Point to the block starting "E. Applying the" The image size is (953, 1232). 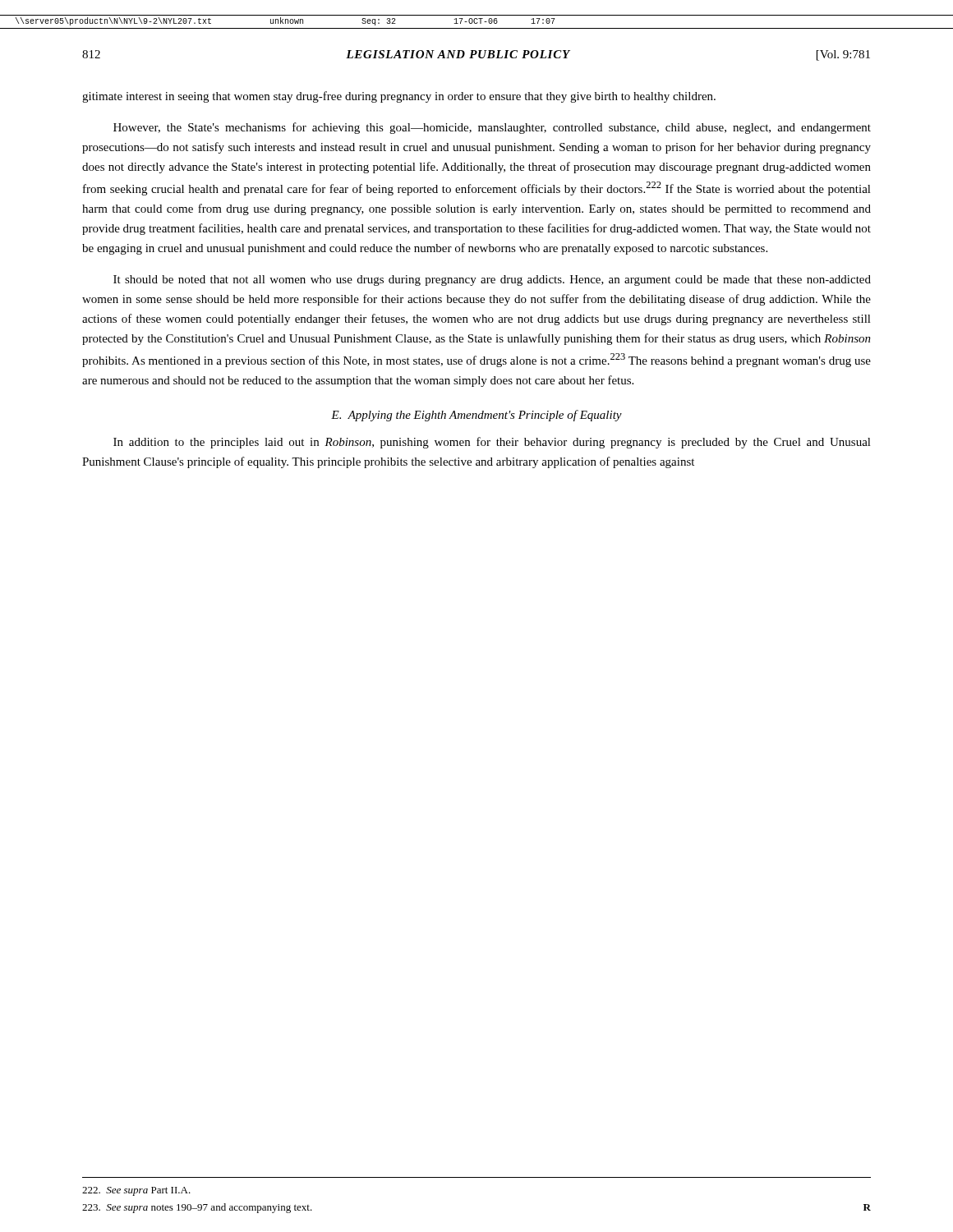(x=476, y=415)
